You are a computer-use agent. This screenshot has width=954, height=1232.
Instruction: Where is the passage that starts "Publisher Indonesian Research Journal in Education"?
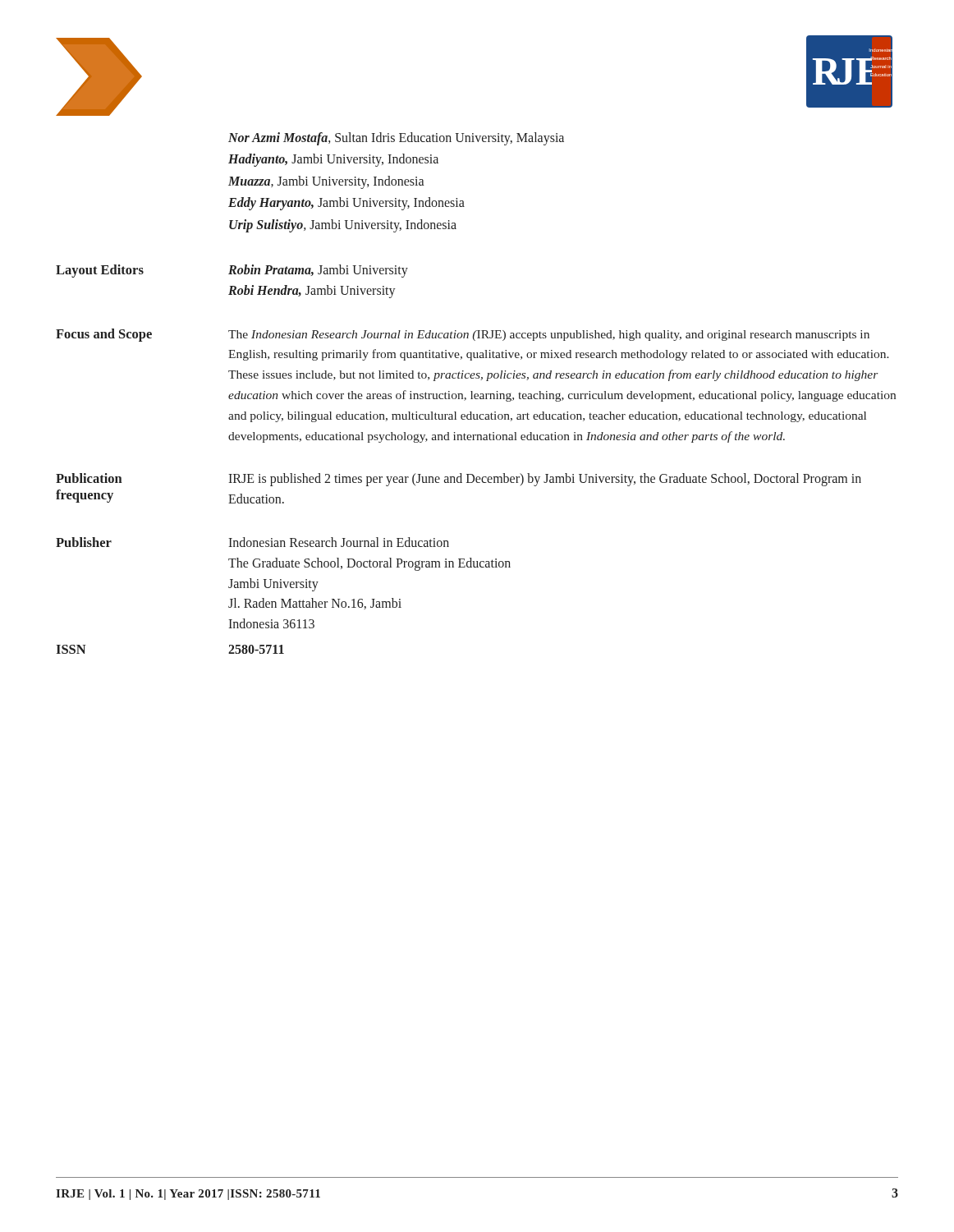pyautogui.click(x=252, y=542)
